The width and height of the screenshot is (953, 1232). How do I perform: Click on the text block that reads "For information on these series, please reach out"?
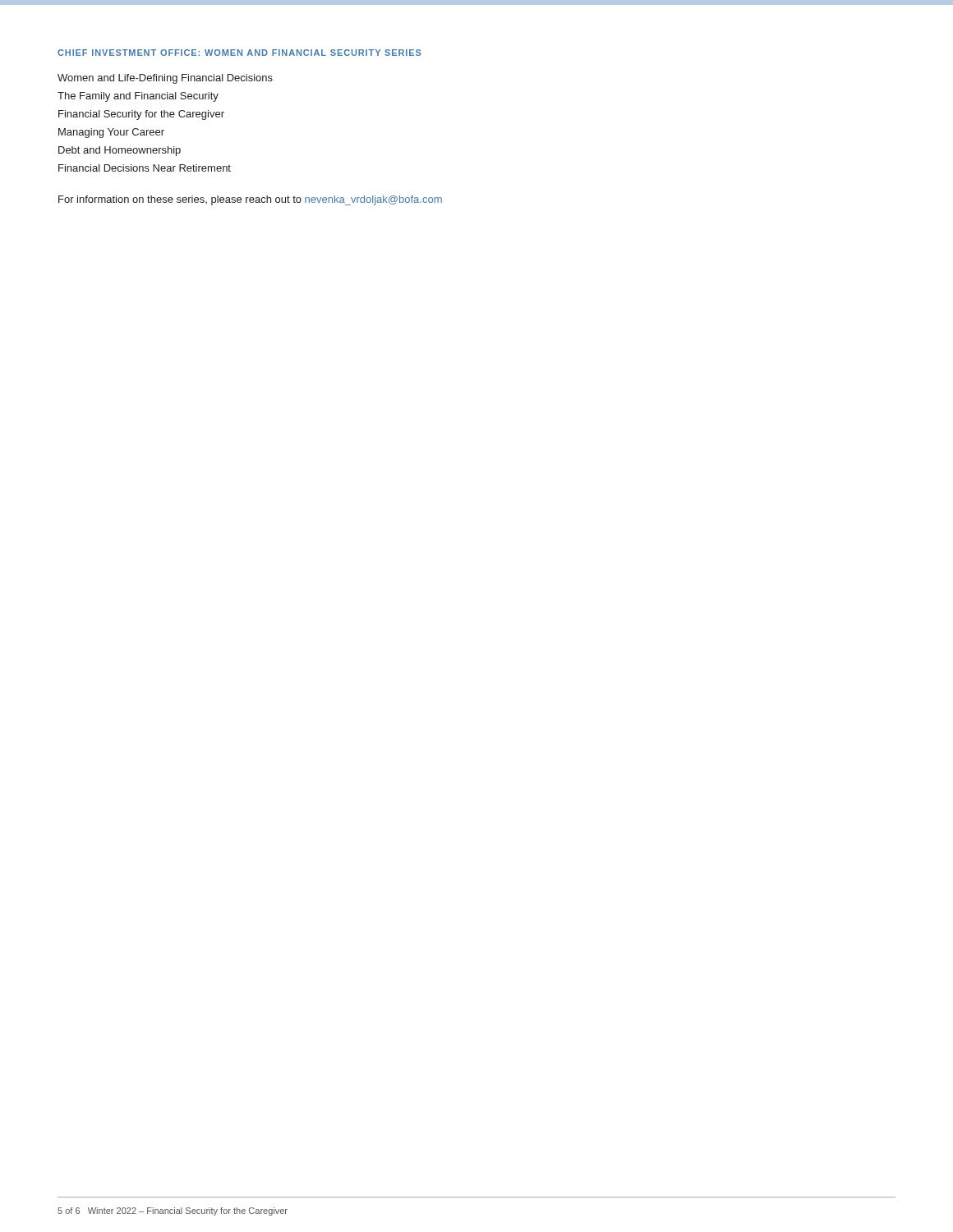(x=250, y=200)
